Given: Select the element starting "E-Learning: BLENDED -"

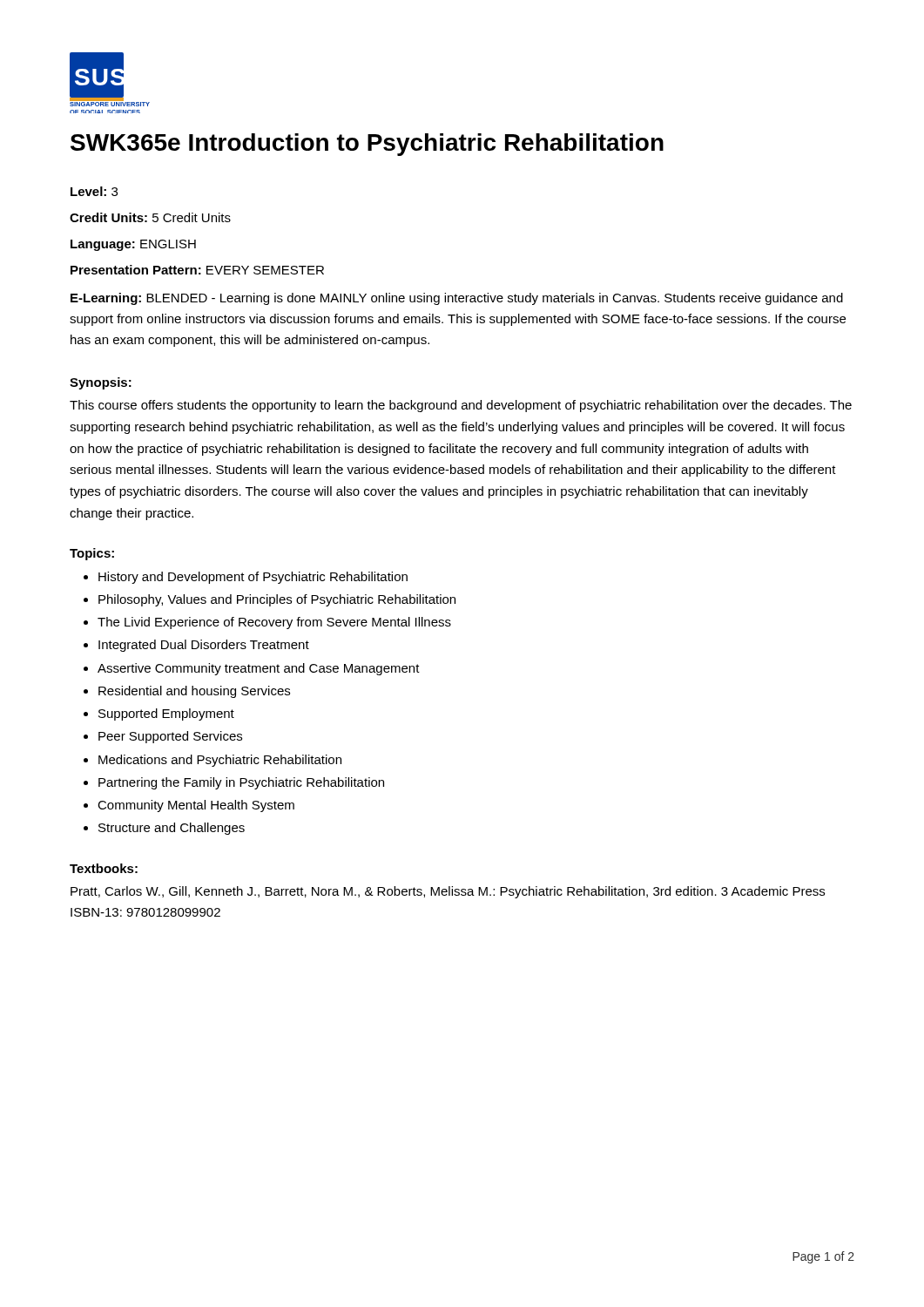Looking at the screenshot, I should pos(458,318).
